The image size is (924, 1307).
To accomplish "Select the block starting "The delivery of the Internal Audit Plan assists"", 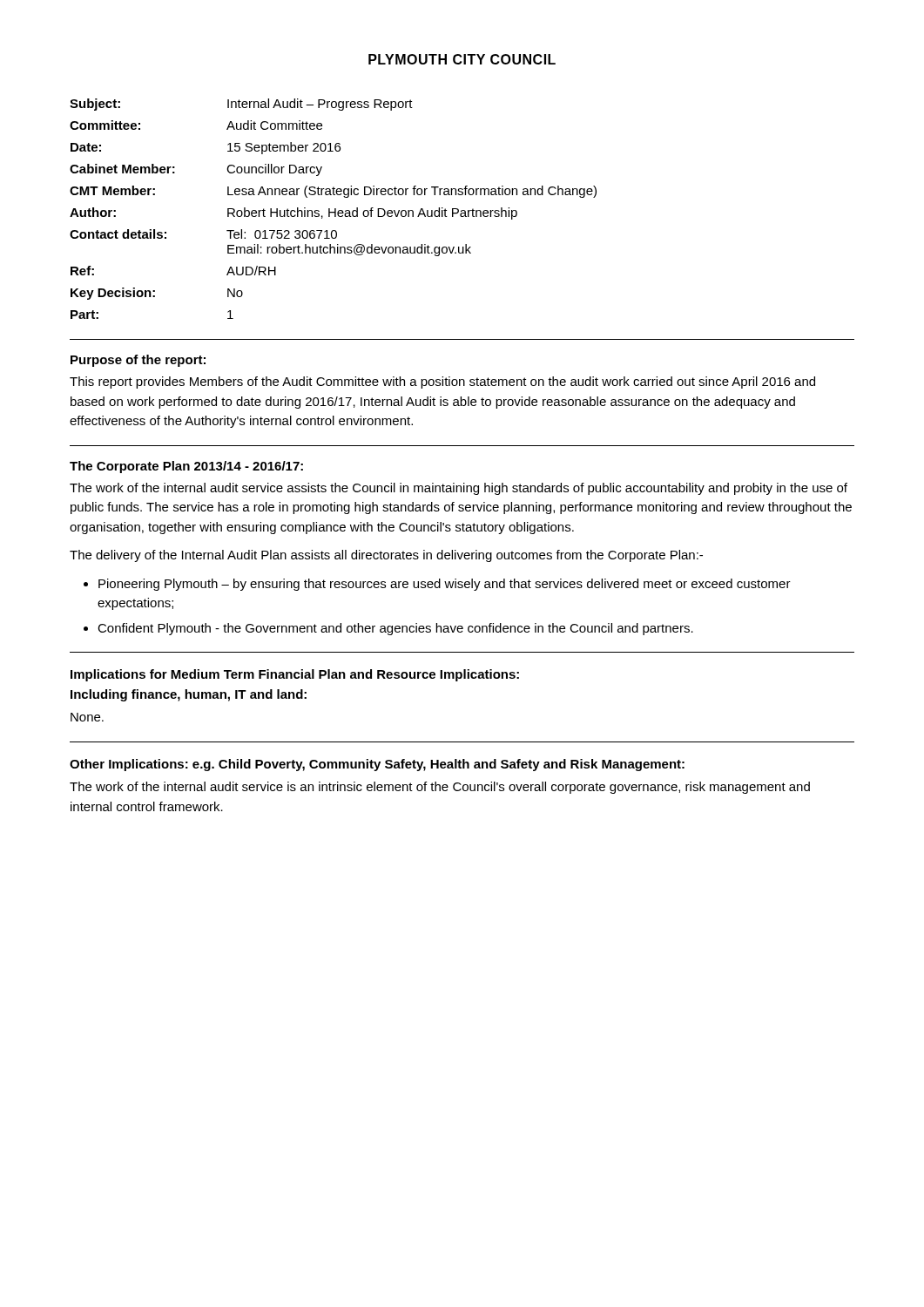I will point(387,555).
